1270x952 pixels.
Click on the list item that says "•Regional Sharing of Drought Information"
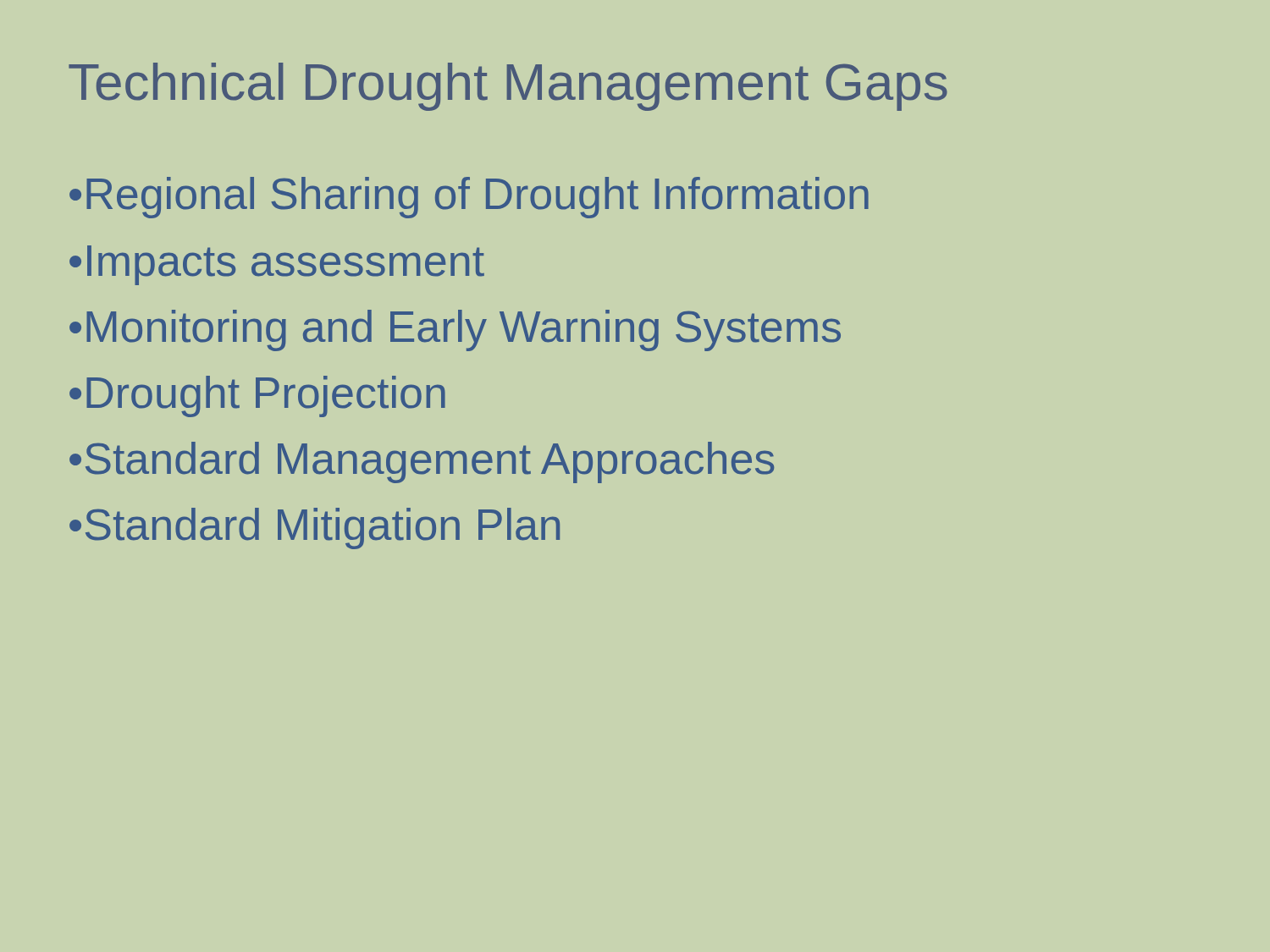pos(469,194)
